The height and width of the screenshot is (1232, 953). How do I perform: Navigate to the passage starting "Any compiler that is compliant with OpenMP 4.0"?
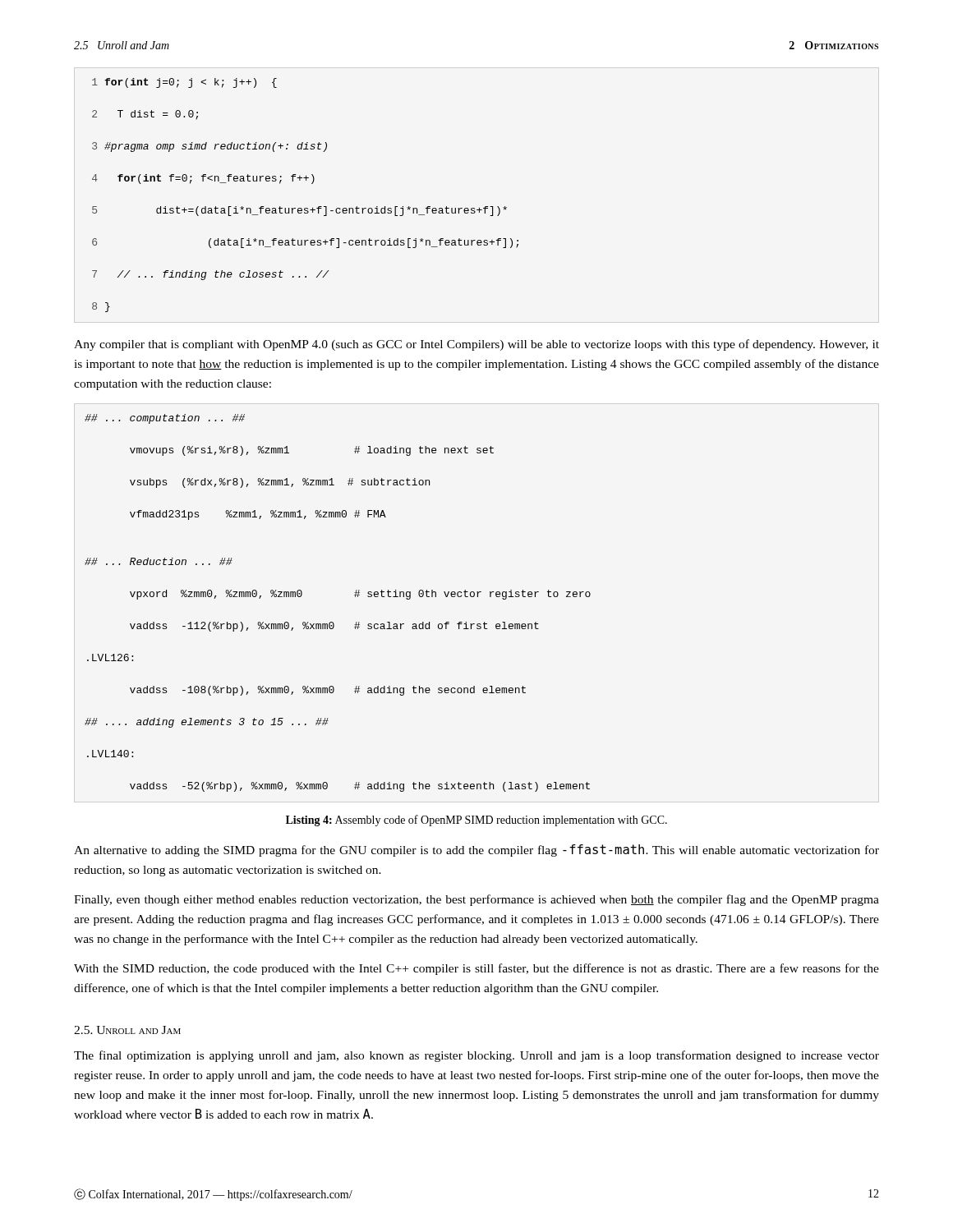(476, 363)
